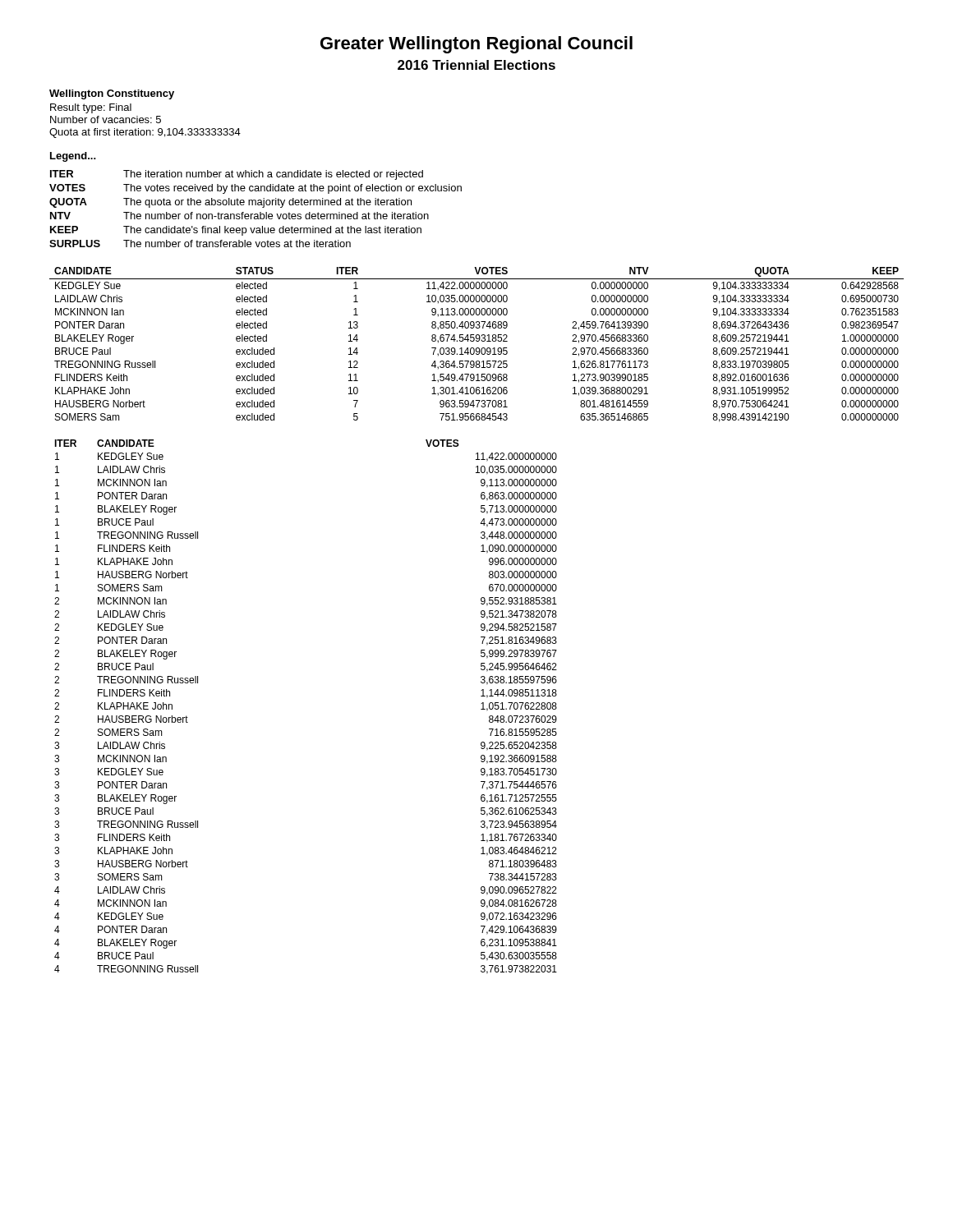Select the table that reads "The quota or the"
Image resolution: width=953 pixels, height=1232 pixels.
coord(476,209)
